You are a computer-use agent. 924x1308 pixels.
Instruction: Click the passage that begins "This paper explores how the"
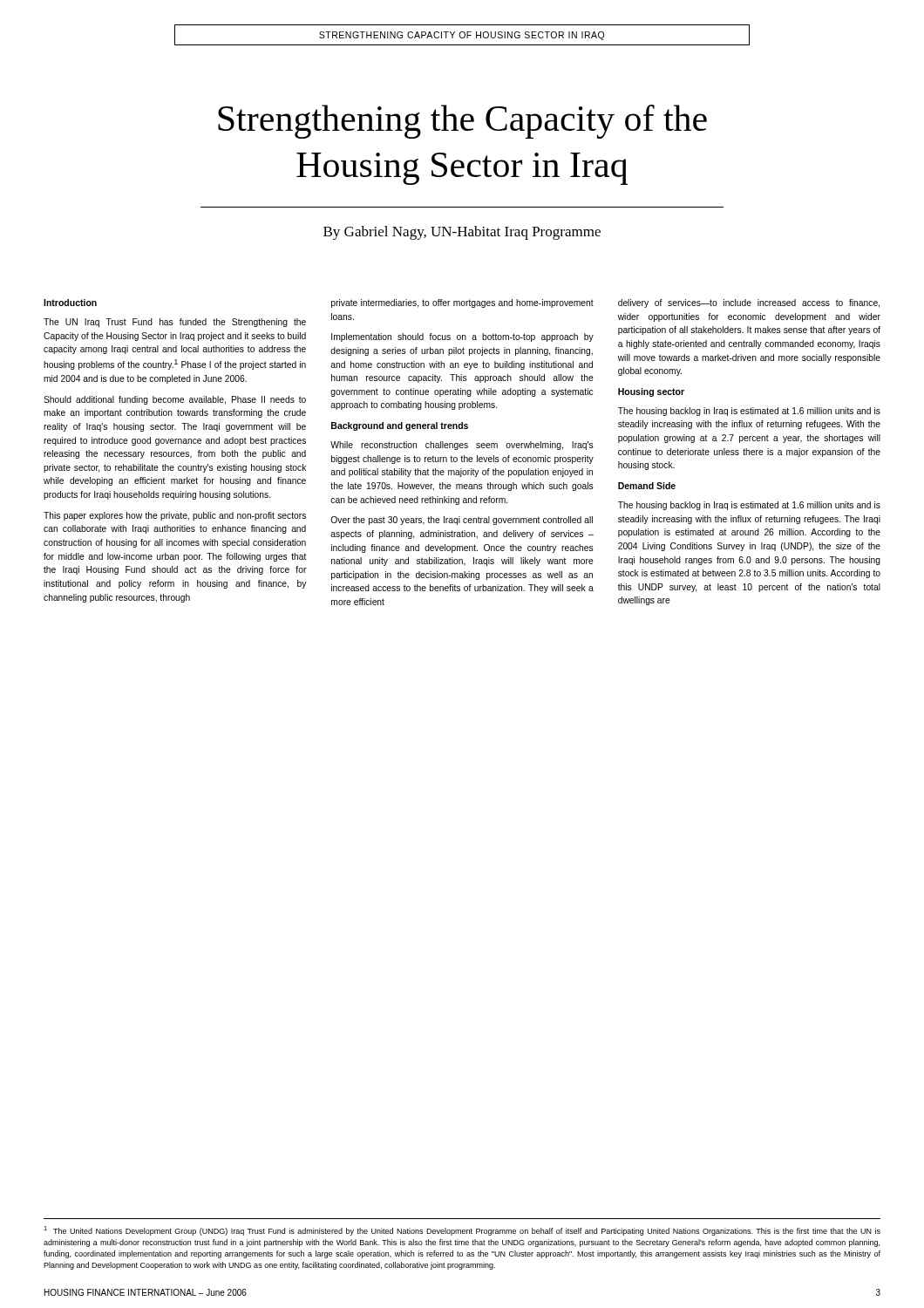(175, 556)
